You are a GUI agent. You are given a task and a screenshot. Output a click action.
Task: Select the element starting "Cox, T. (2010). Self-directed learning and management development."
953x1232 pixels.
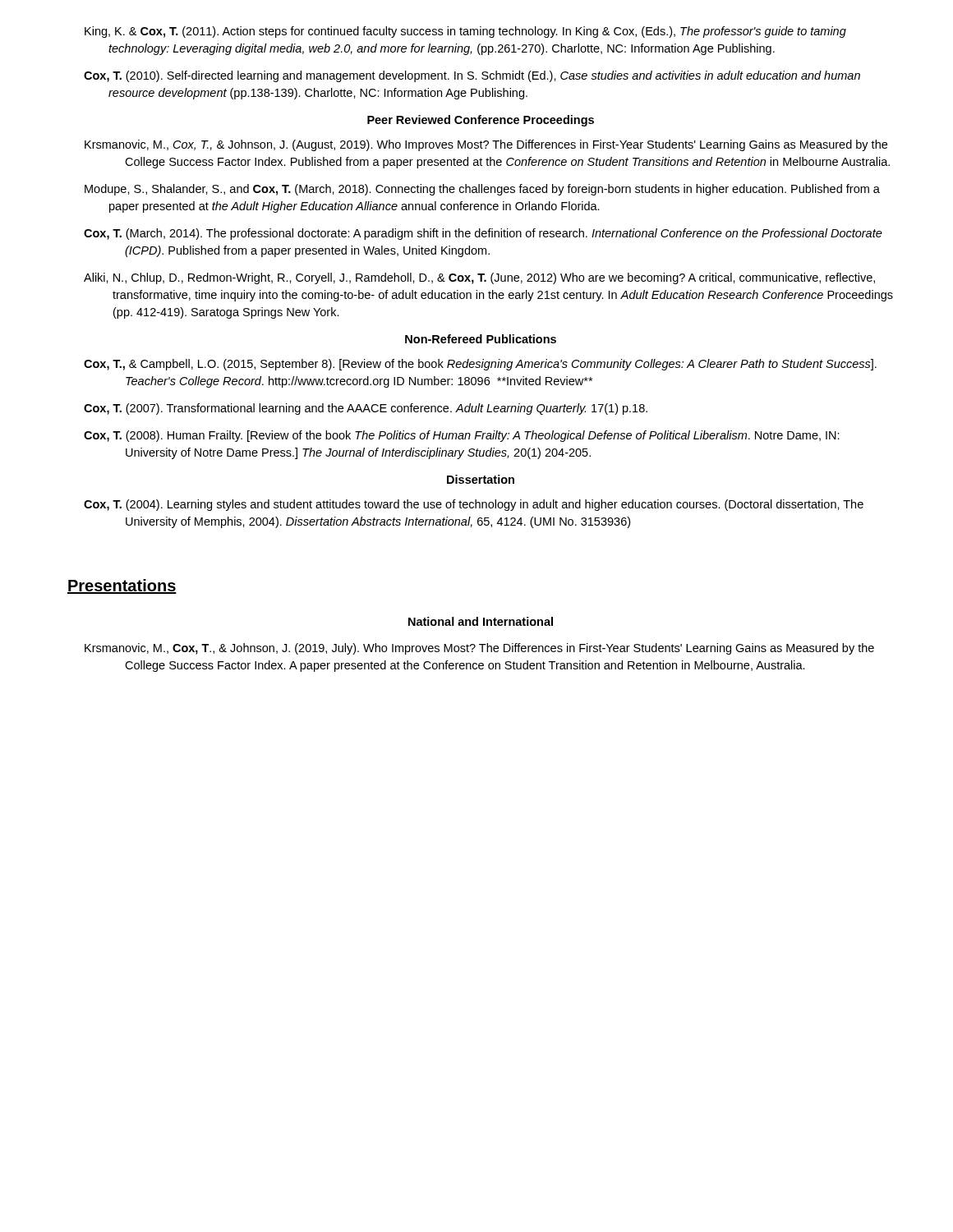click(x=472, y=84)
